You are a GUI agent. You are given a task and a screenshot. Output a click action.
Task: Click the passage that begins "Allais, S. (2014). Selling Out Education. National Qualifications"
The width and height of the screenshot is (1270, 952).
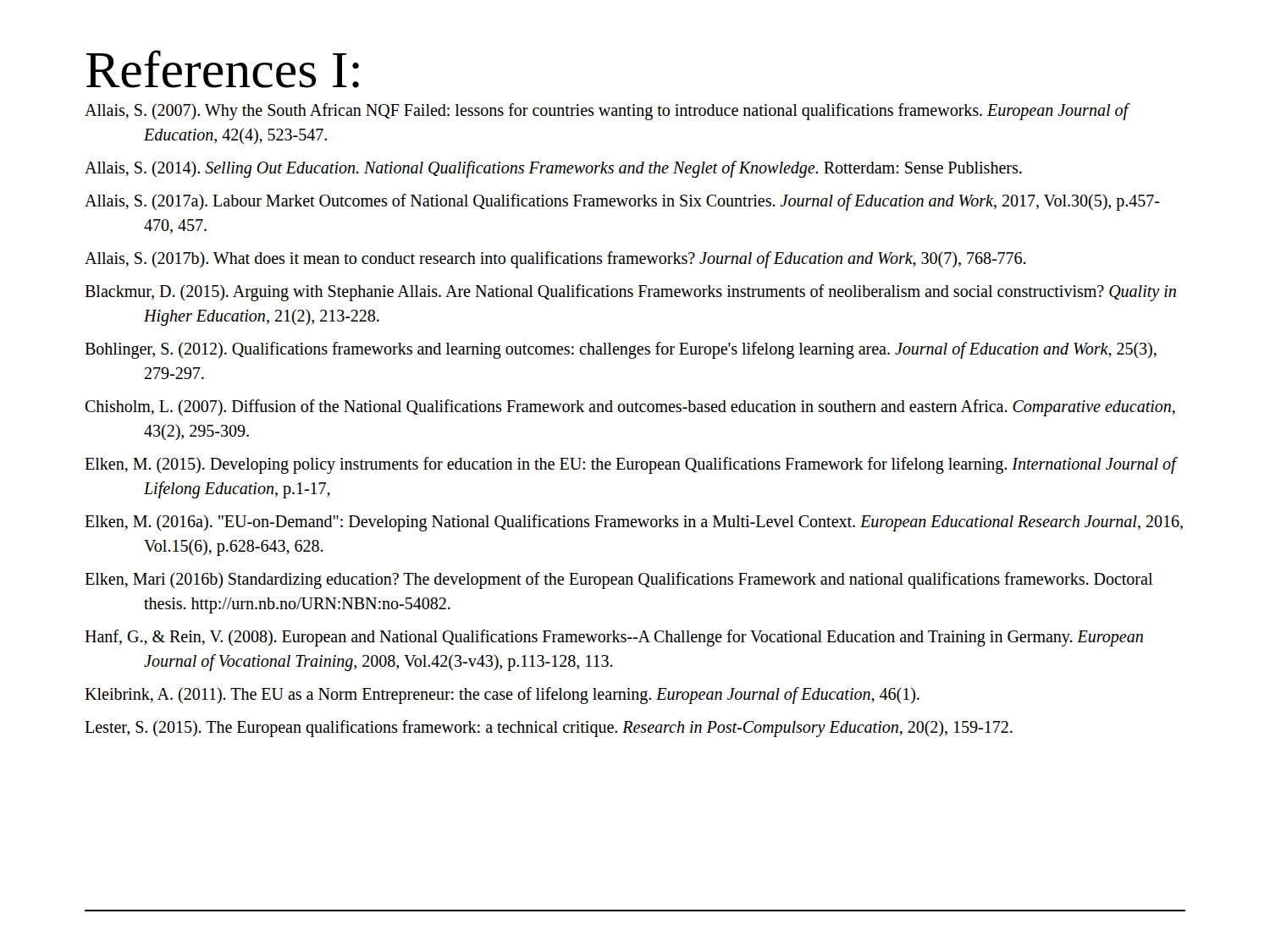(554, 168)
